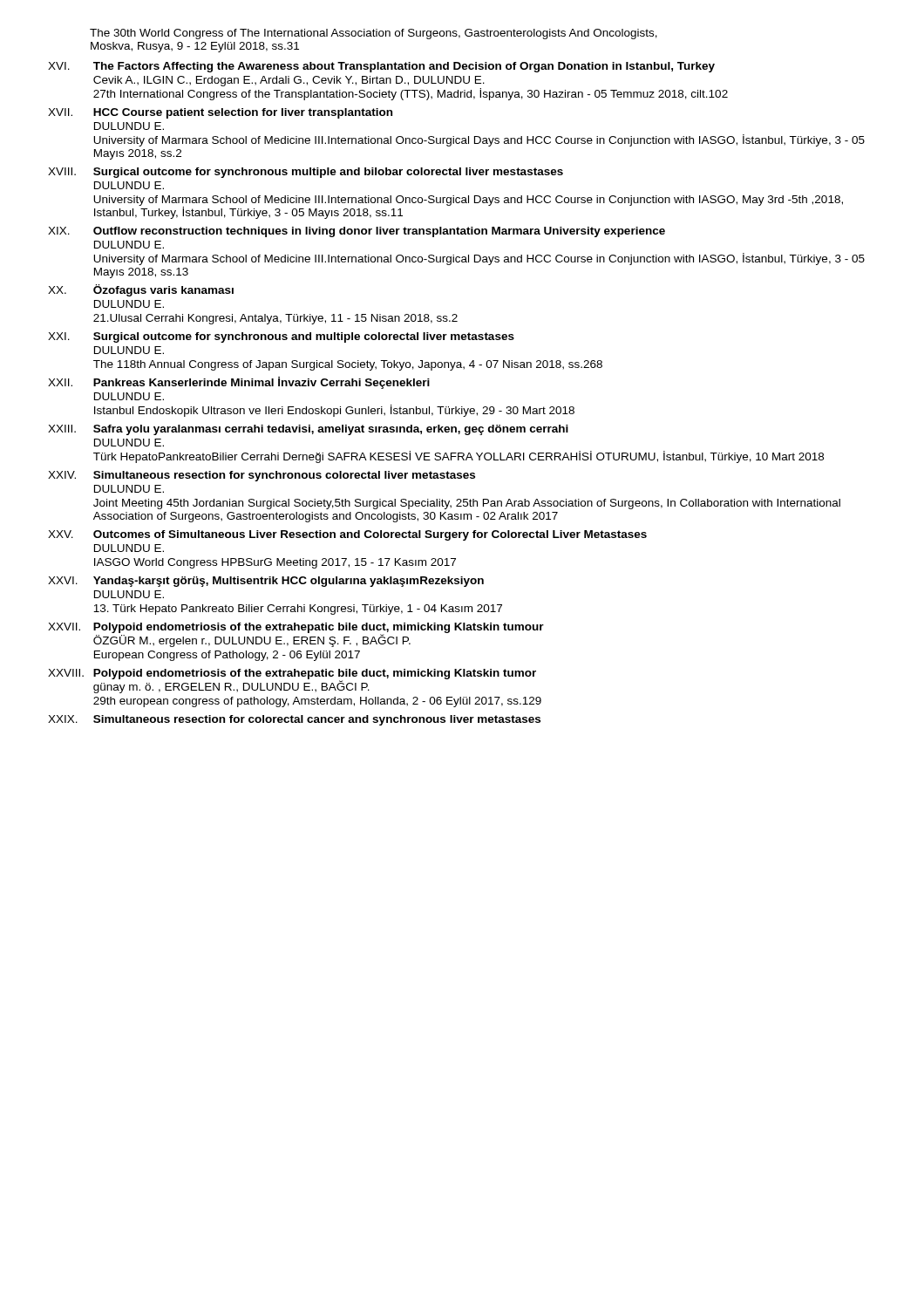Click on the text block that reads "The 30th World Congress of The International Association"
Image resolution: width=924 pixels, height=1308 pixels.
coord(374,39)
